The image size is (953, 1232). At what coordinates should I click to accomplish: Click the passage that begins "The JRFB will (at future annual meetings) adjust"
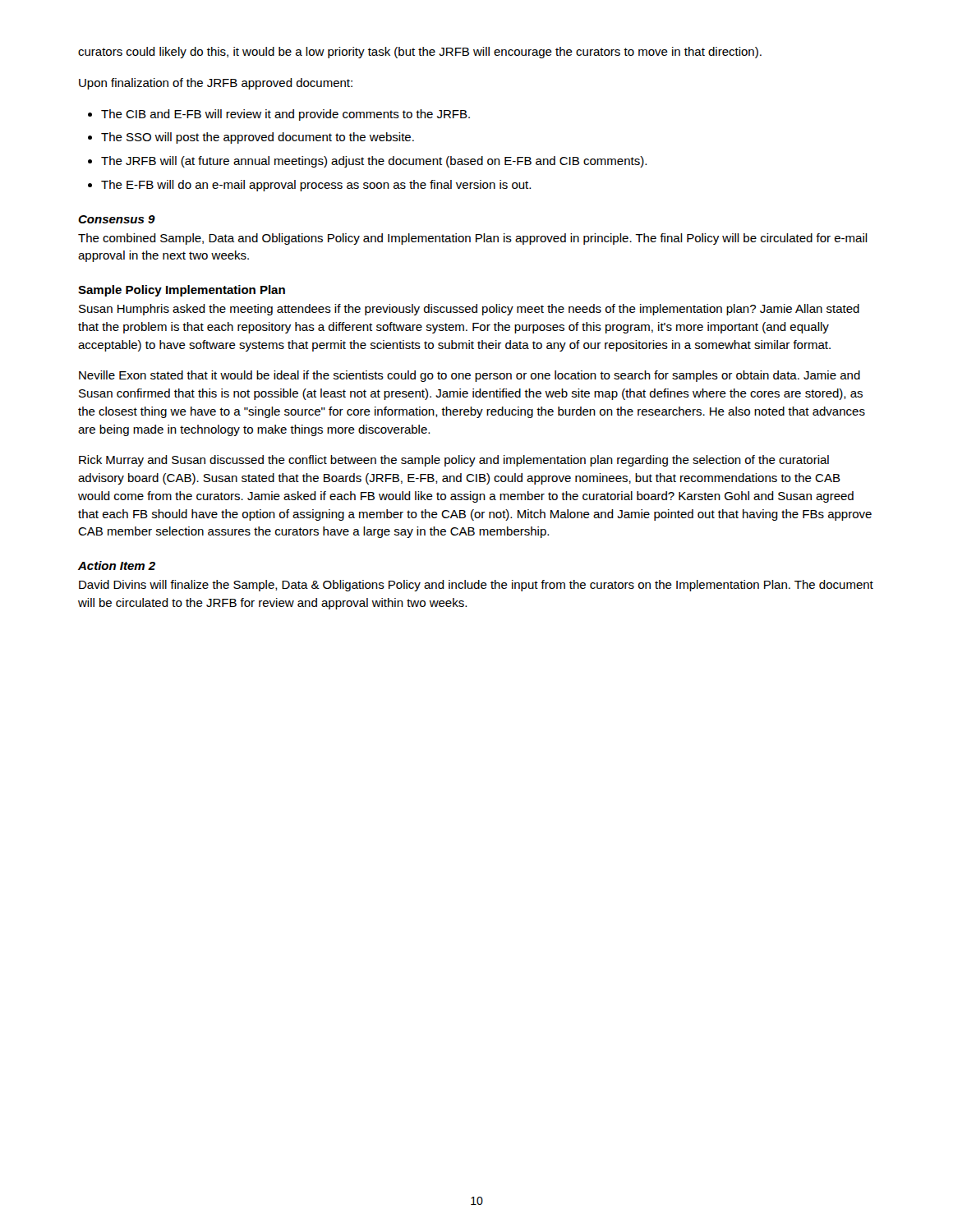(374, 161)
